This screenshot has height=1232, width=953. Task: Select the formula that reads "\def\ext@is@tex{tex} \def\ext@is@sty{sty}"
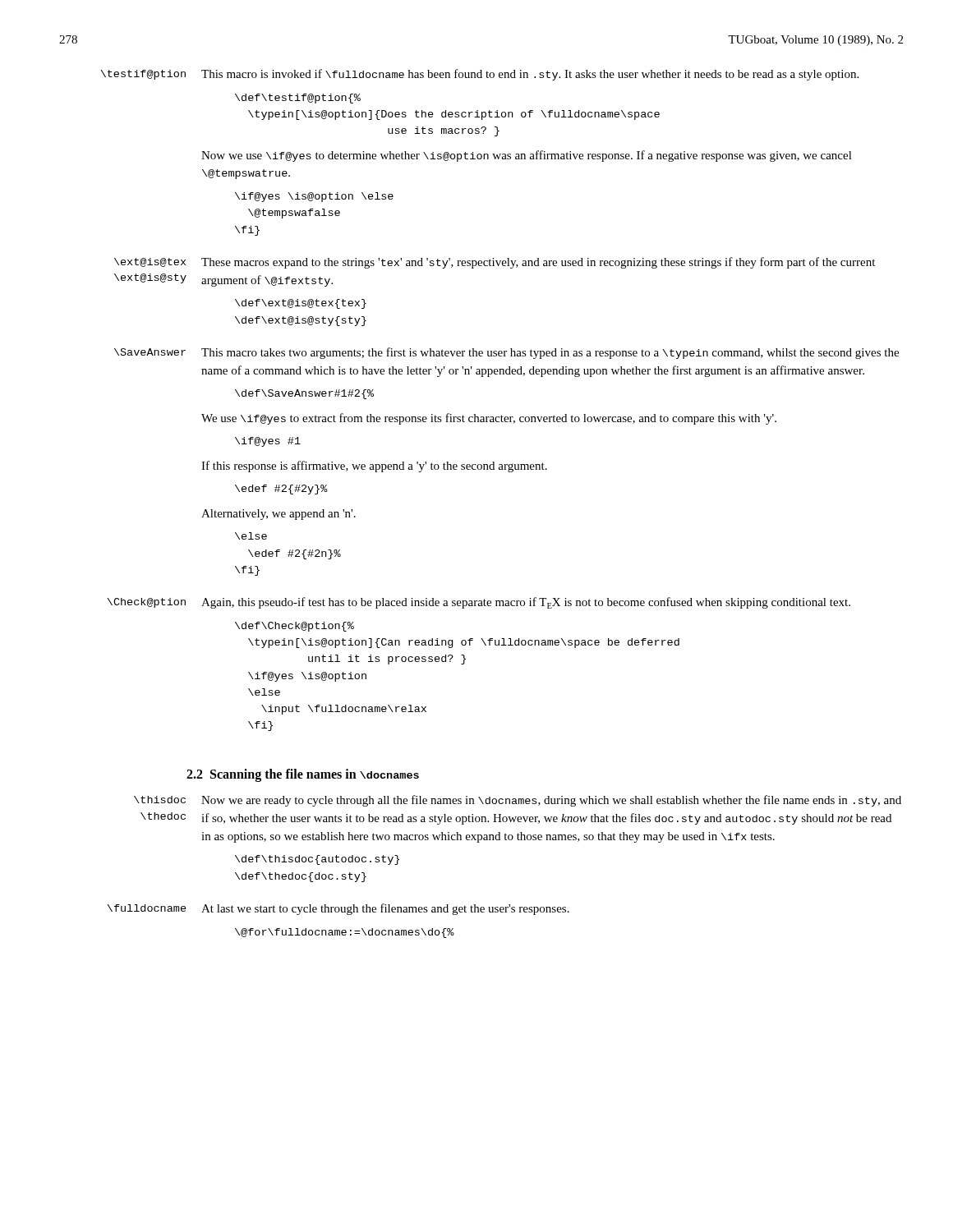301,304
